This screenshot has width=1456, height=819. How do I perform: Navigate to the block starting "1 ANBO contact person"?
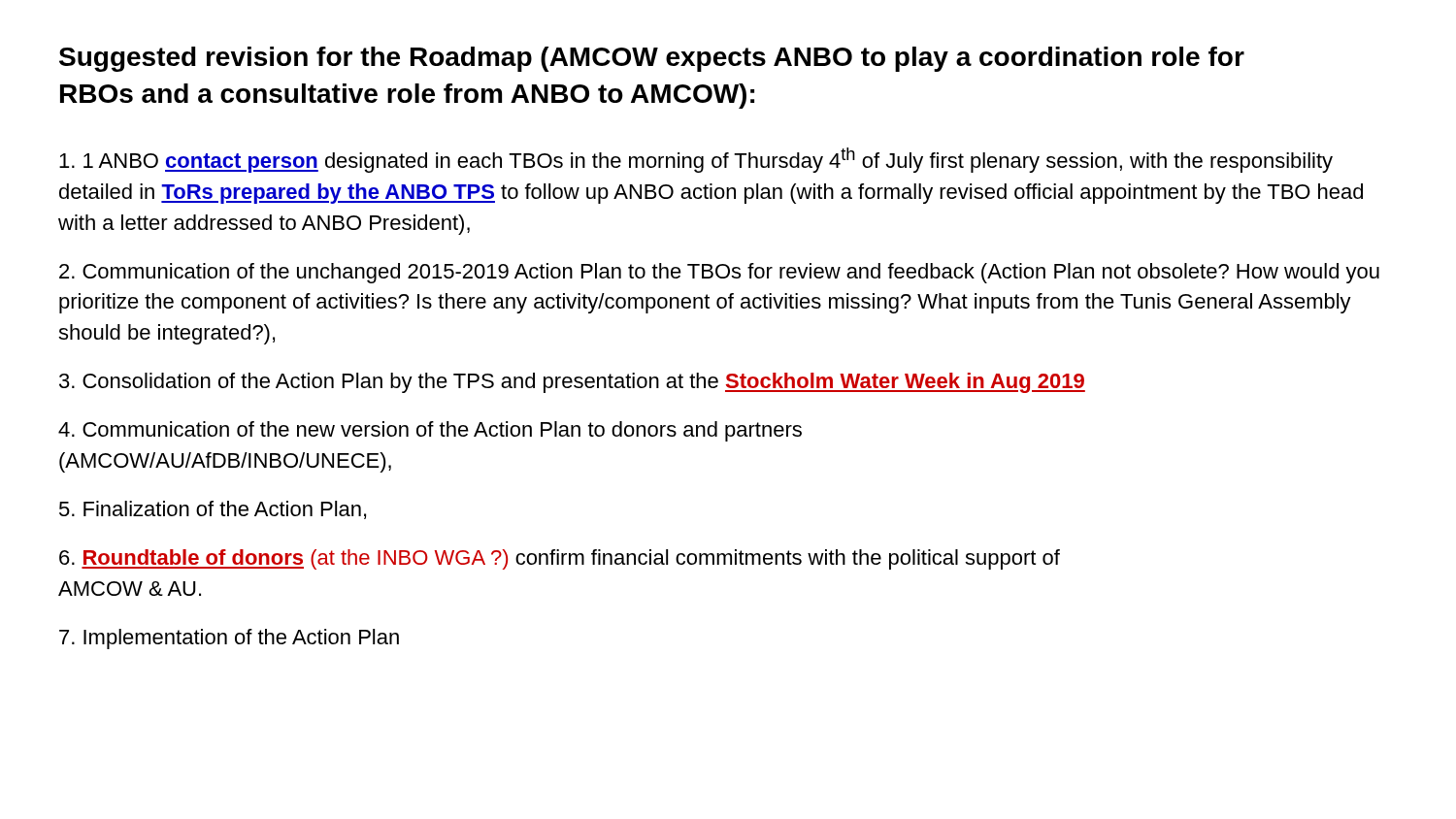pos(711,189)
